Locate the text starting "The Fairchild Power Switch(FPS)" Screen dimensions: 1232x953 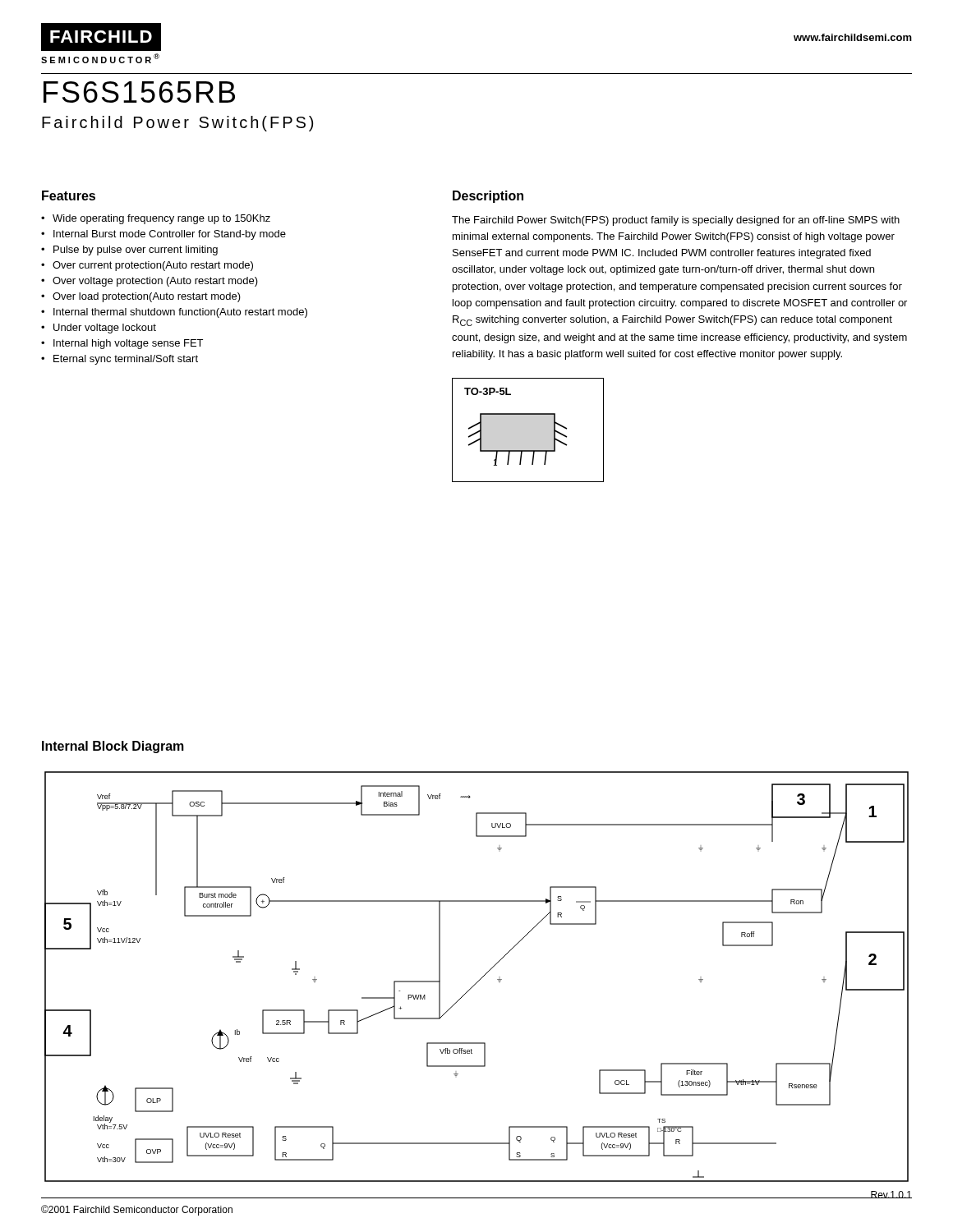click(x=680, y=287)
